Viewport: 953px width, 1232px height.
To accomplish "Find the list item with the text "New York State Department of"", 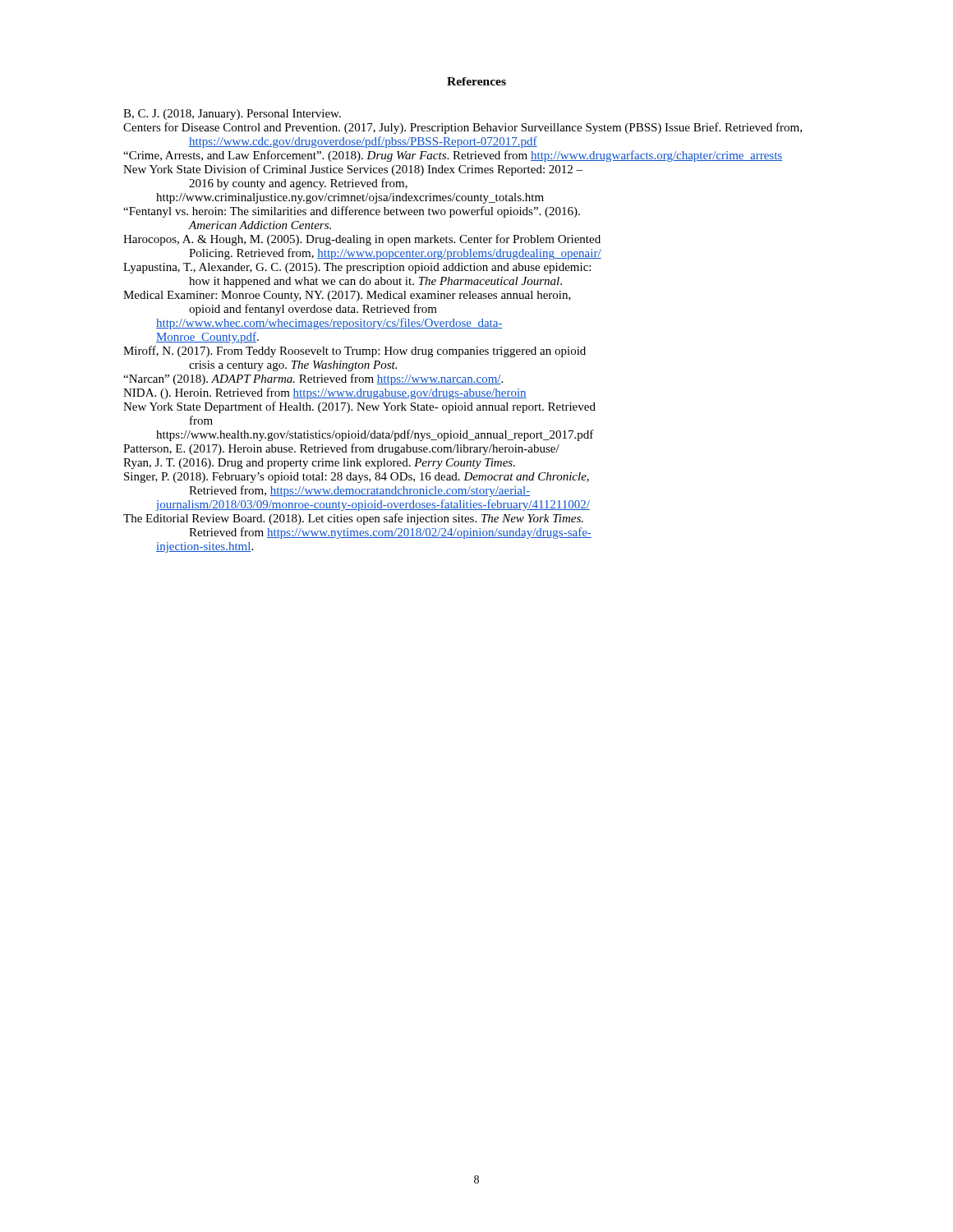I will click(x=359, y=421).
